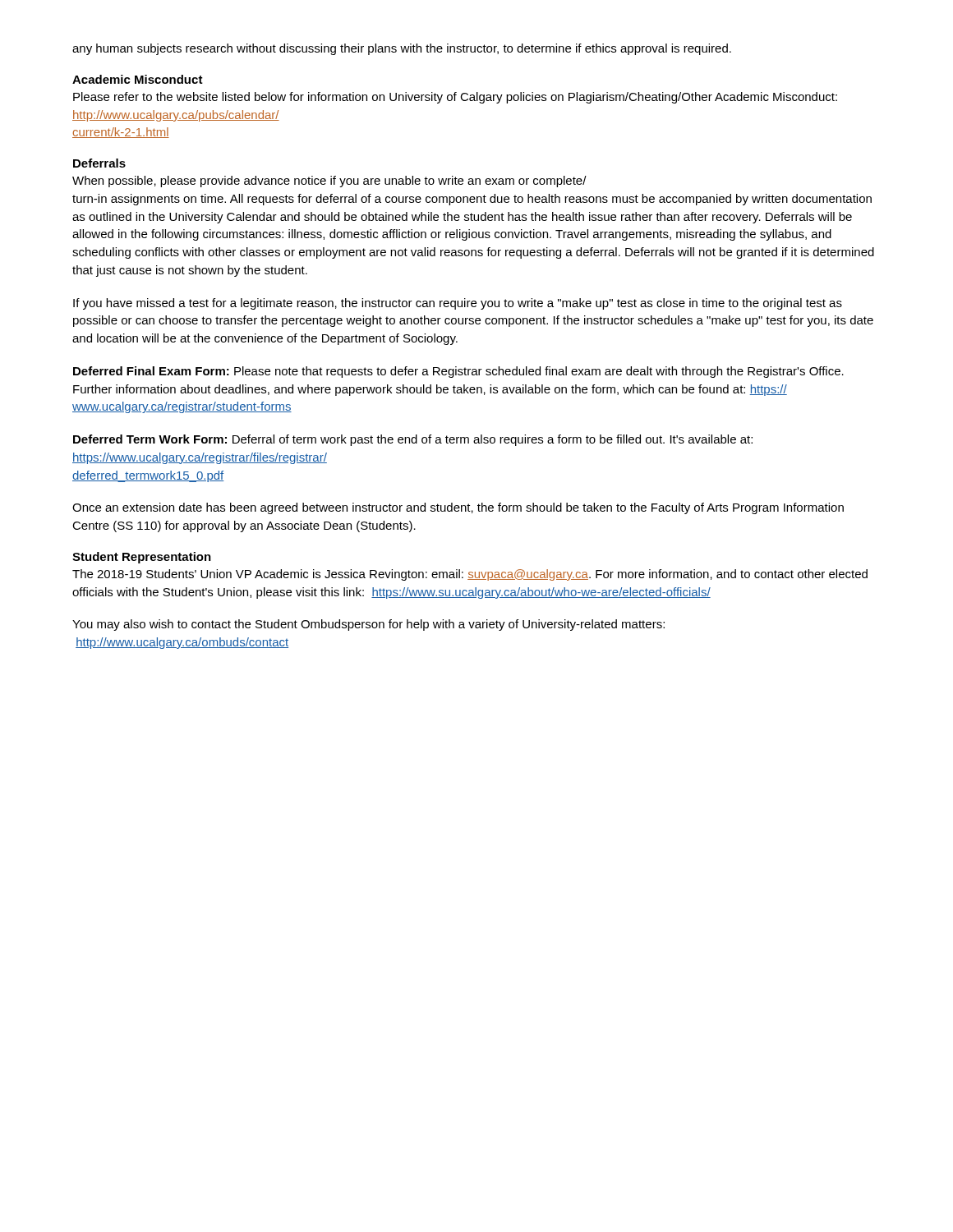Find the text block that reads "The 2018-19 Students' Union VP Academic"

470,582
